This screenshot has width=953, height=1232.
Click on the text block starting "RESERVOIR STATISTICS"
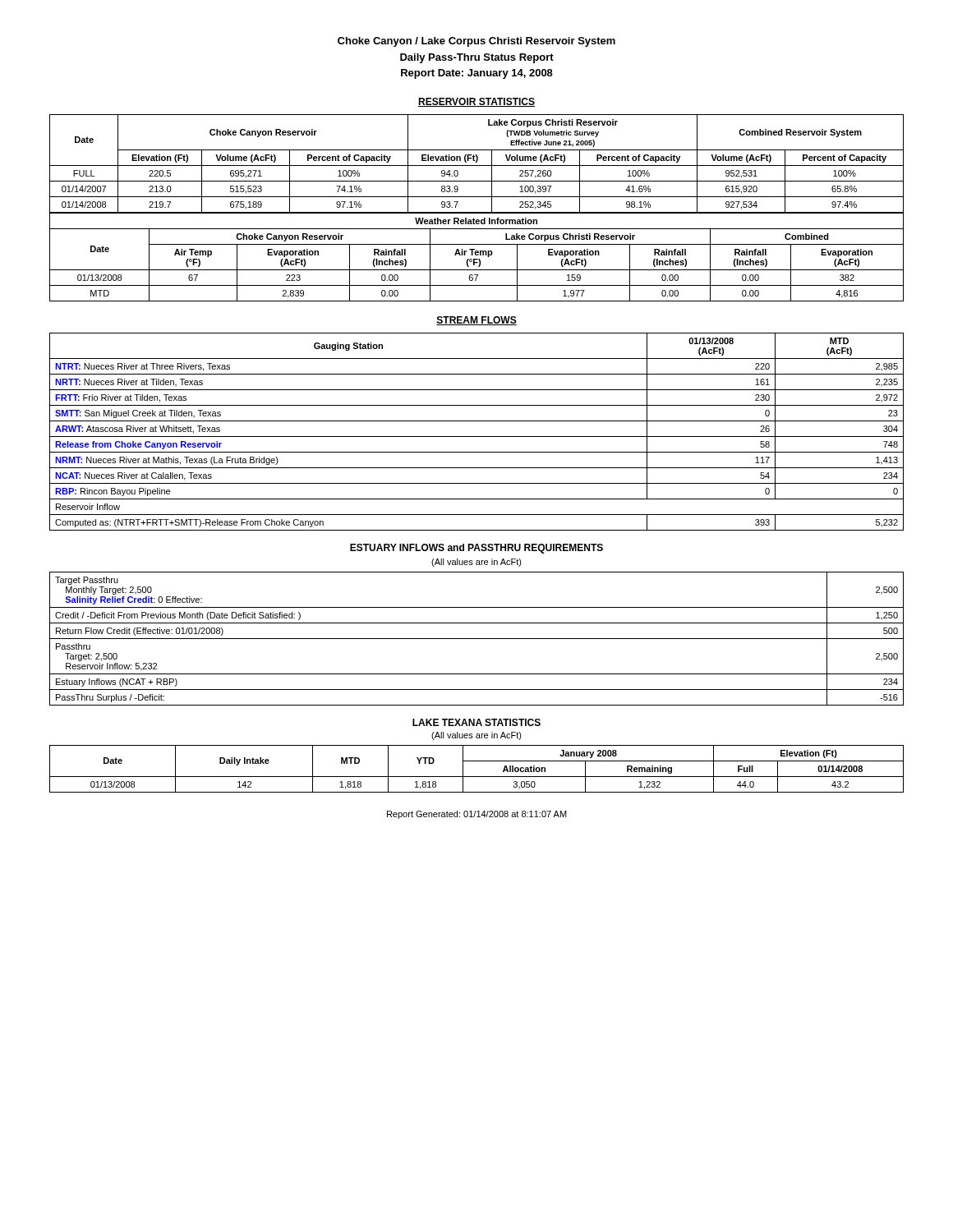click(476, 101)
